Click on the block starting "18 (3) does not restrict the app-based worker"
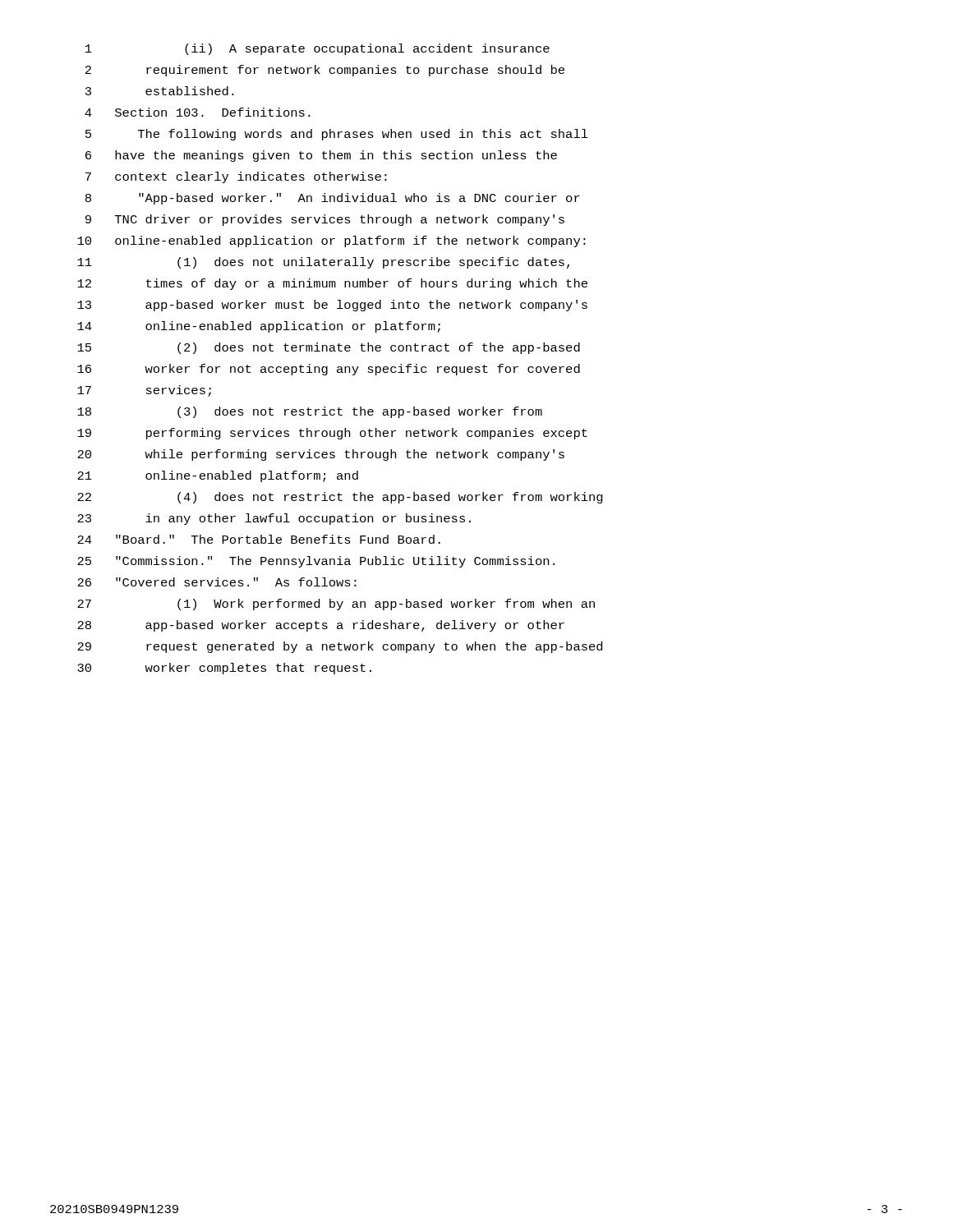953x1232 pixels. [x=476, y=412]
